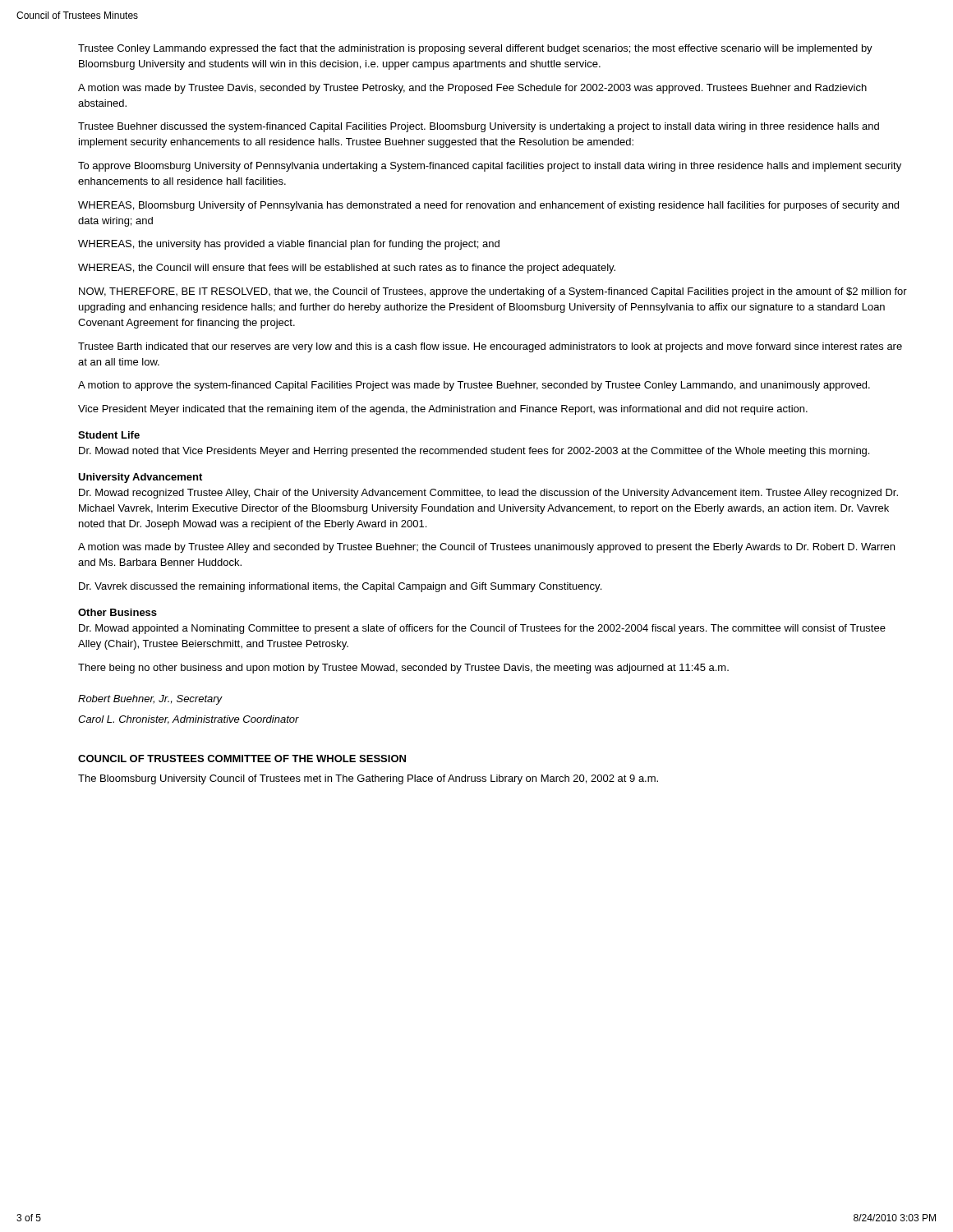Navigate to the block starting "To approve Bloomsburg University of Pennsylvania"
Image resolution: width=953 pixels, height=1232 pixels.
tap(490, 173)
